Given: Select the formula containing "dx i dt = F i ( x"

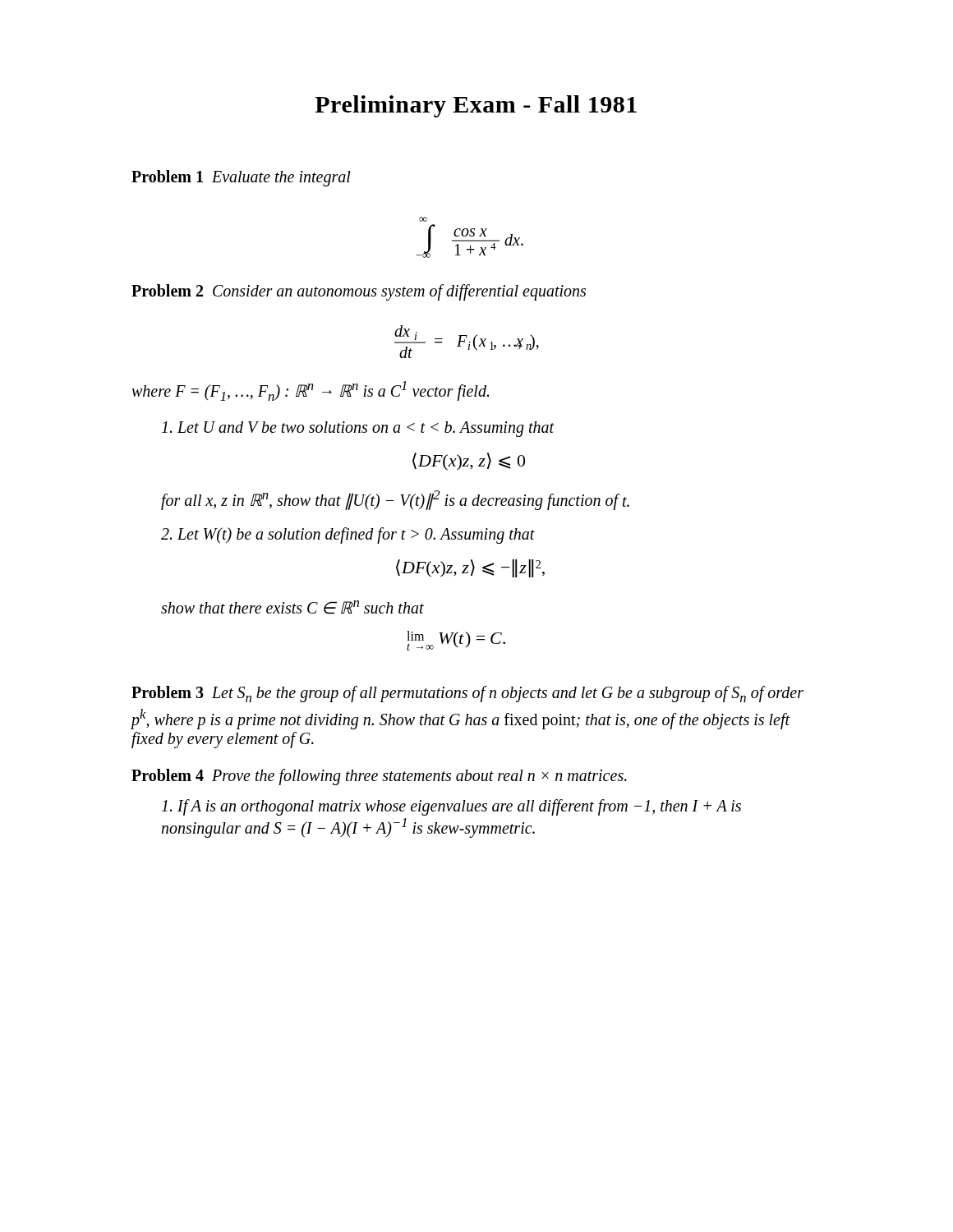Looking at the screenshot, I should pos(476,340).
